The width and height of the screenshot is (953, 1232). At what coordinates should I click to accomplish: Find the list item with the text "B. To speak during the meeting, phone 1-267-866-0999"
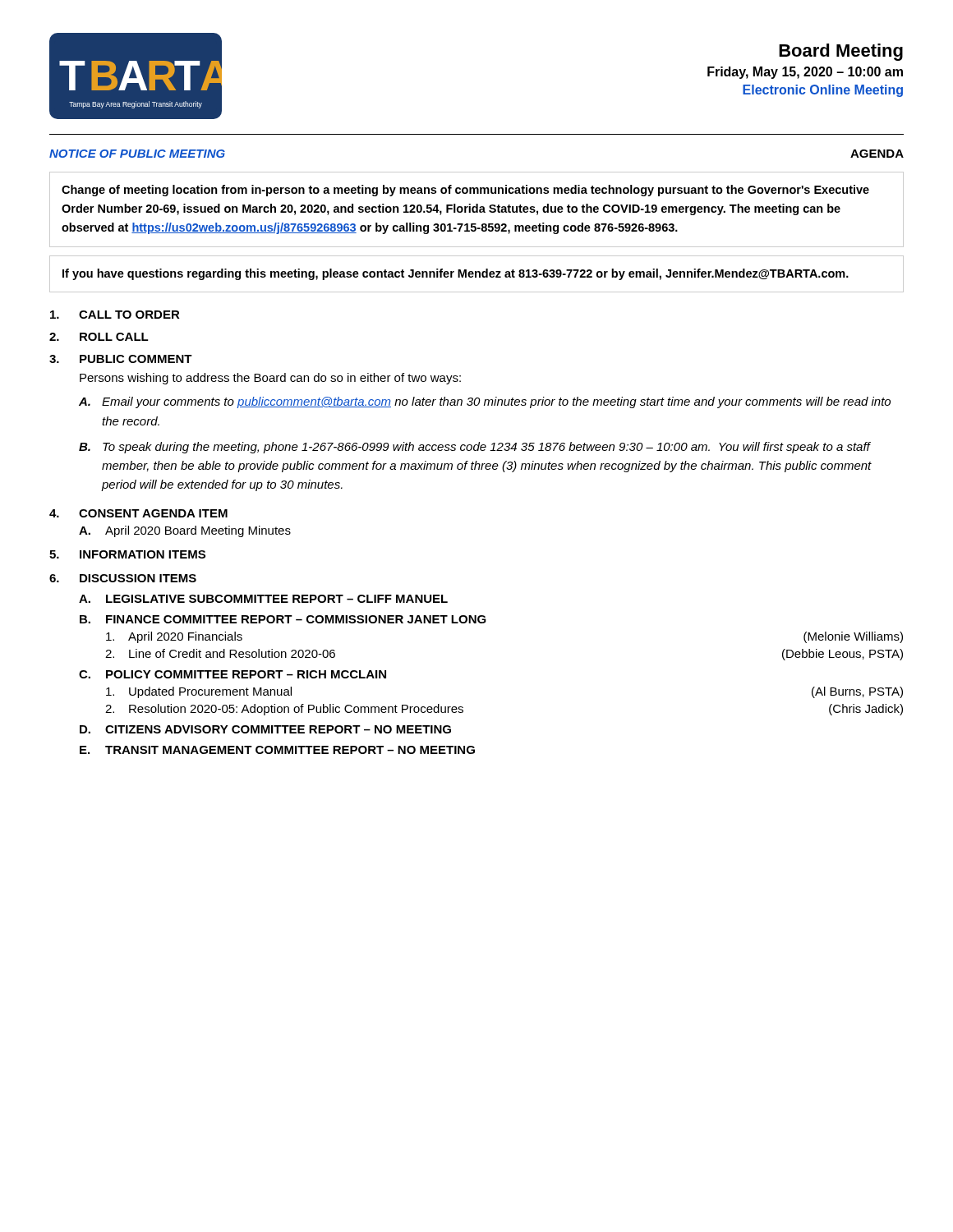coord(491,465)
